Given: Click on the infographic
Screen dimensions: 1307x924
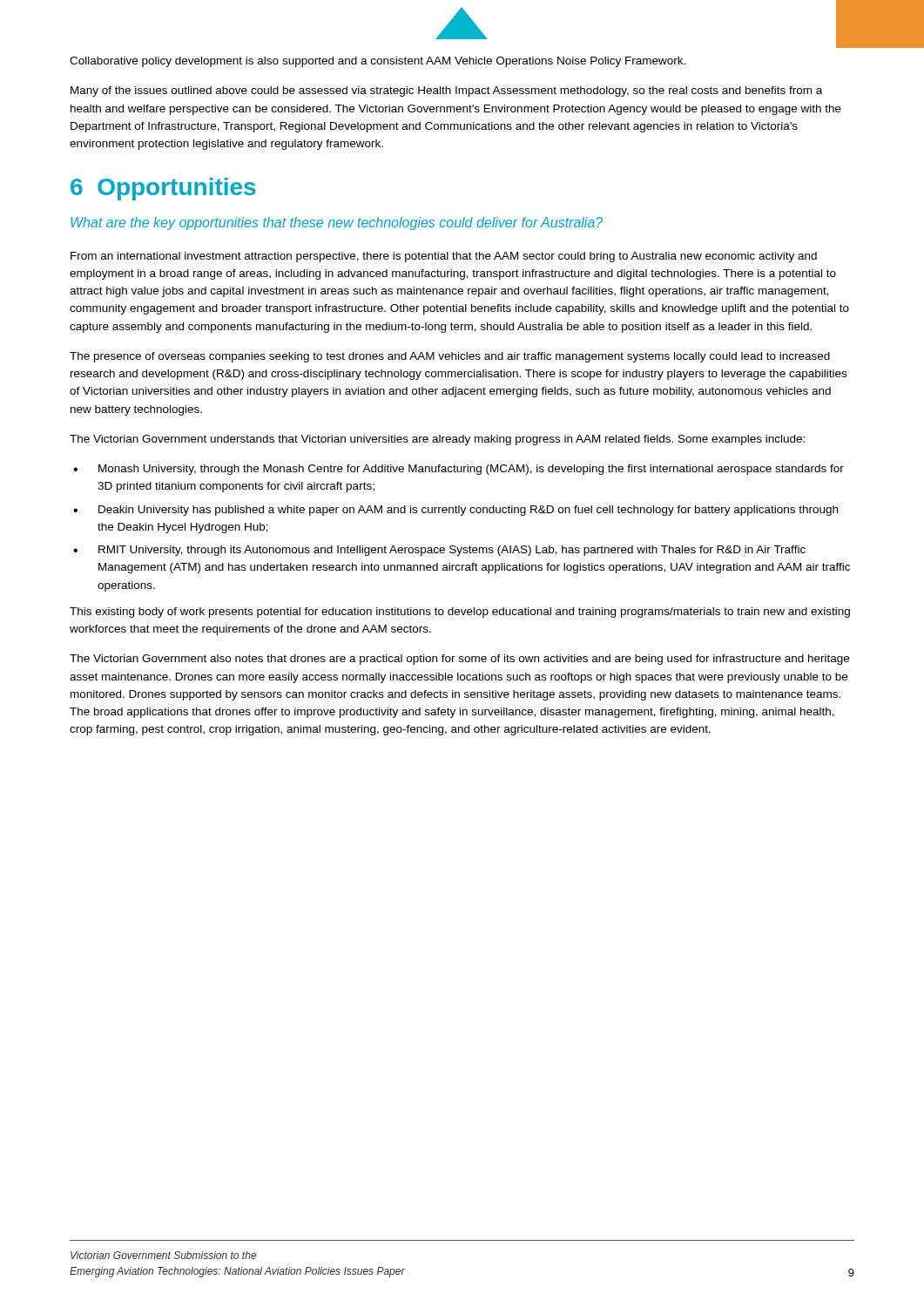Looking at the screenshot, I should pos(462,24).
